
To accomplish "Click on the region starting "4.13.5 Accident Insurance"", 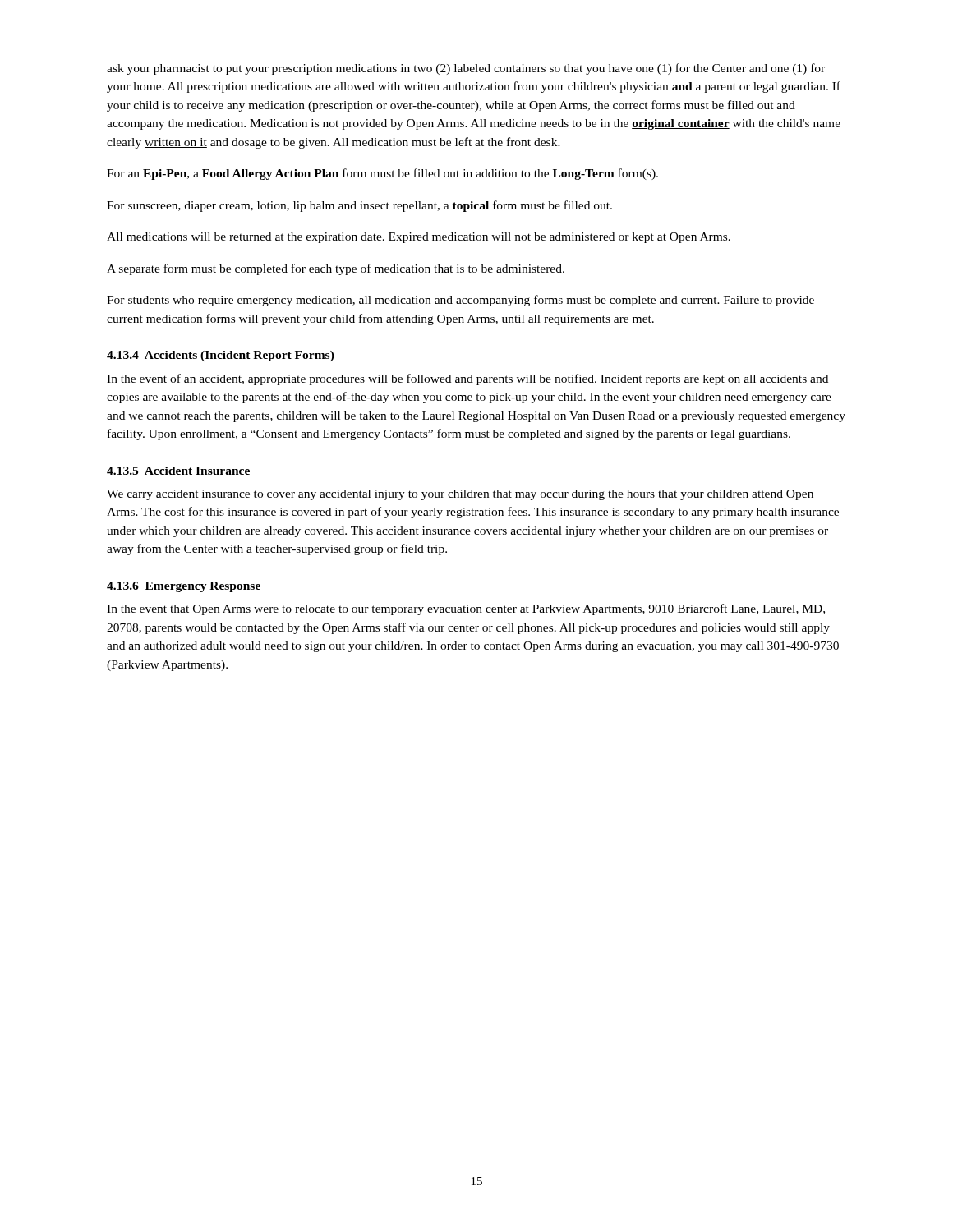I will point(178,470).
